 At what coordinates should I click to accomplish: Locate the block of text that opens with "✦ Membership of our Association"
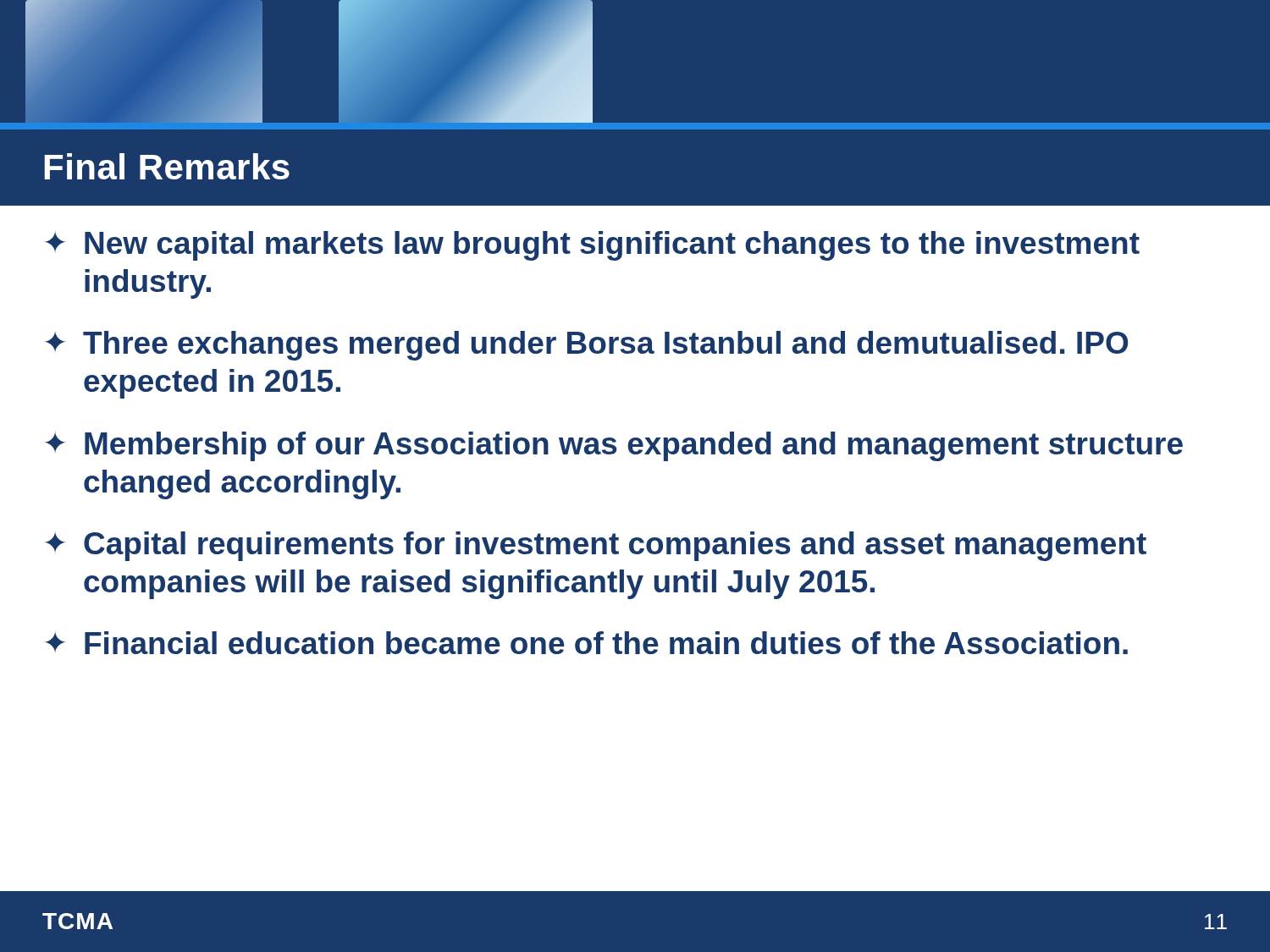[x=635, y=463]
